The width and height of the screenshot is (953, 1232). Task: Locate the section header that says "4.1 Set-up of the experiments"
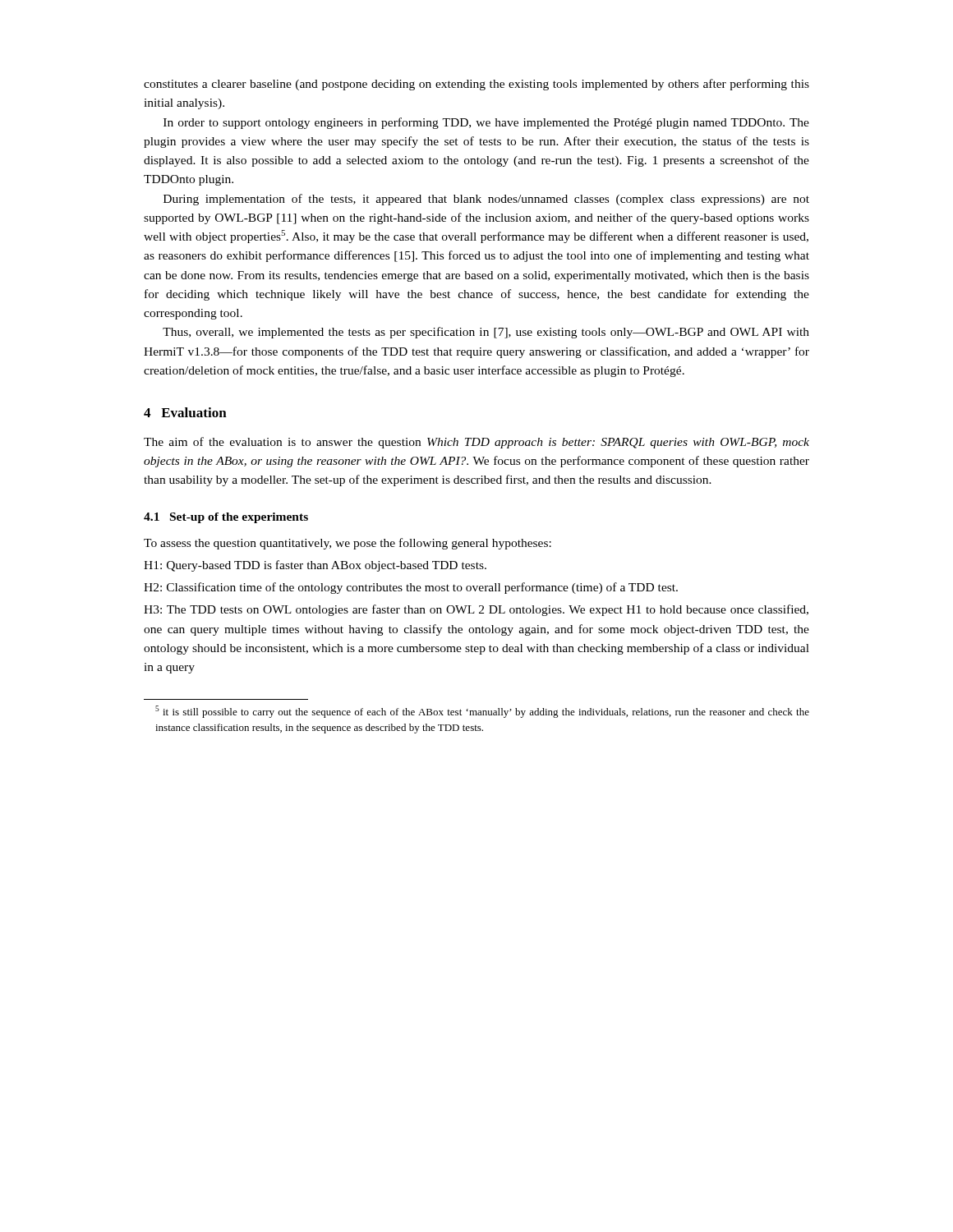[x=226, y=516]
